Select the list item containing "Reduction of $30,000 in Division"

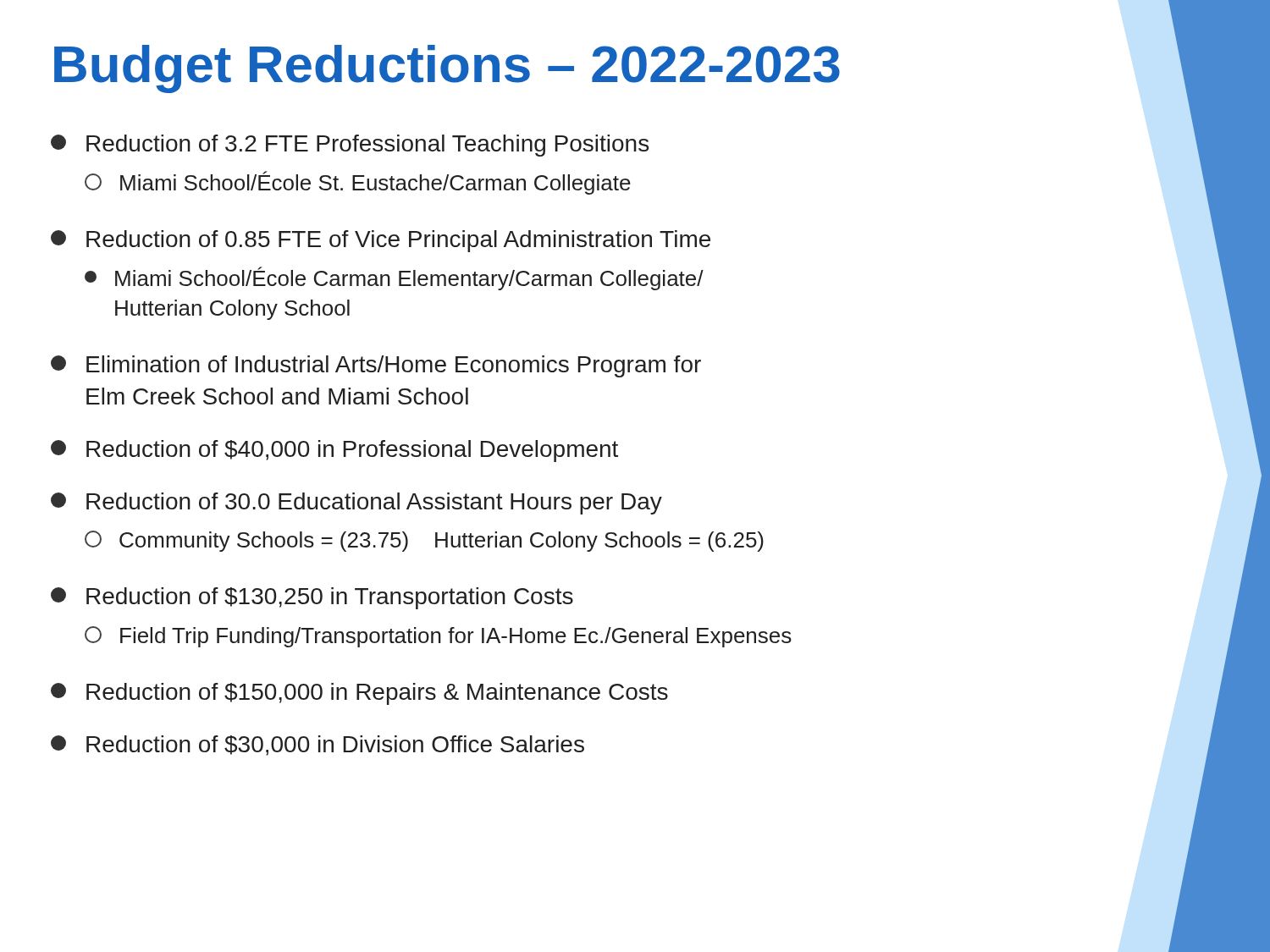tap(516, 745)
